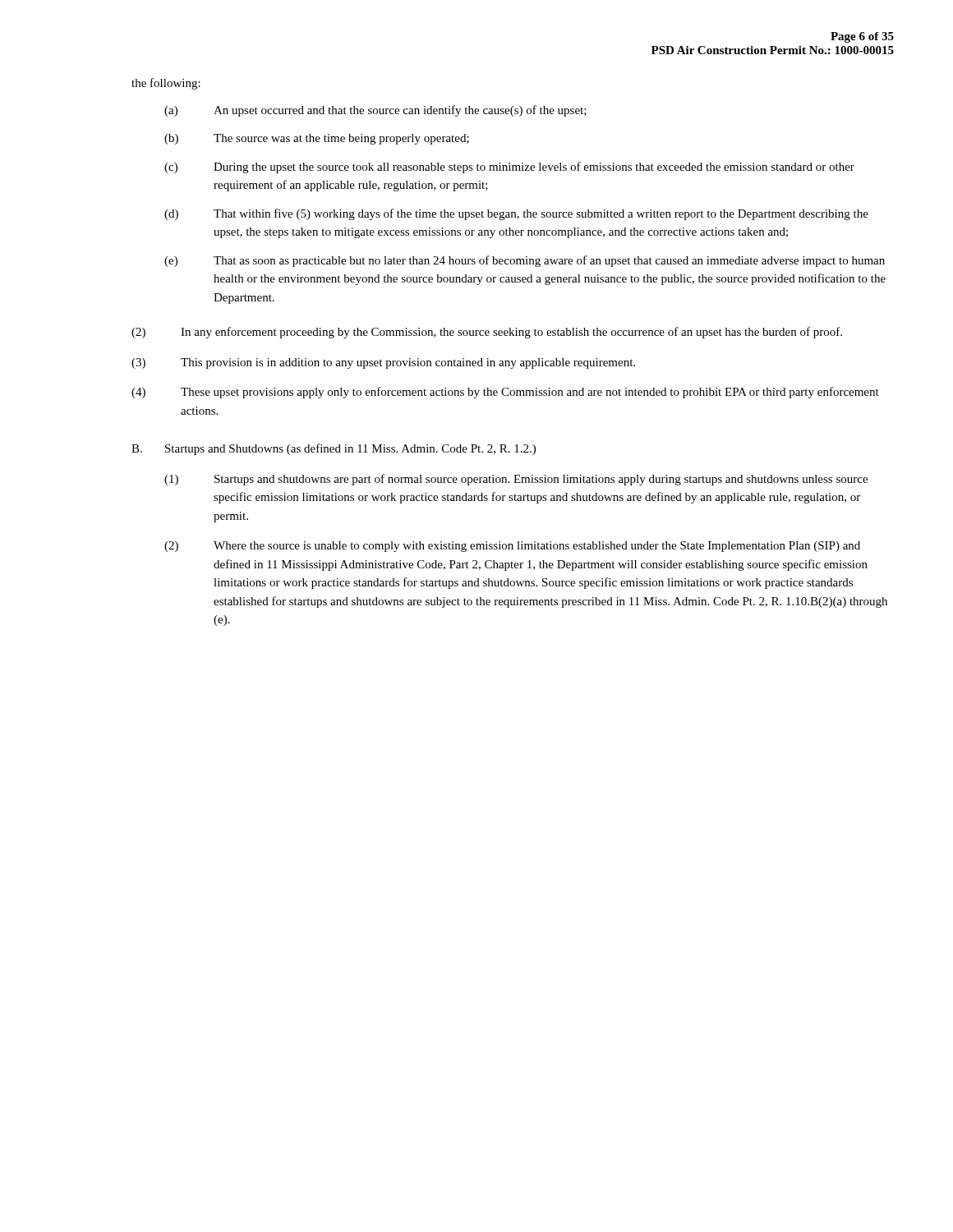Viewport: 953px width, 1232px height.
Task: Locate the block of text that opens with "(e) That as soon"
Action: click(529, 279)
